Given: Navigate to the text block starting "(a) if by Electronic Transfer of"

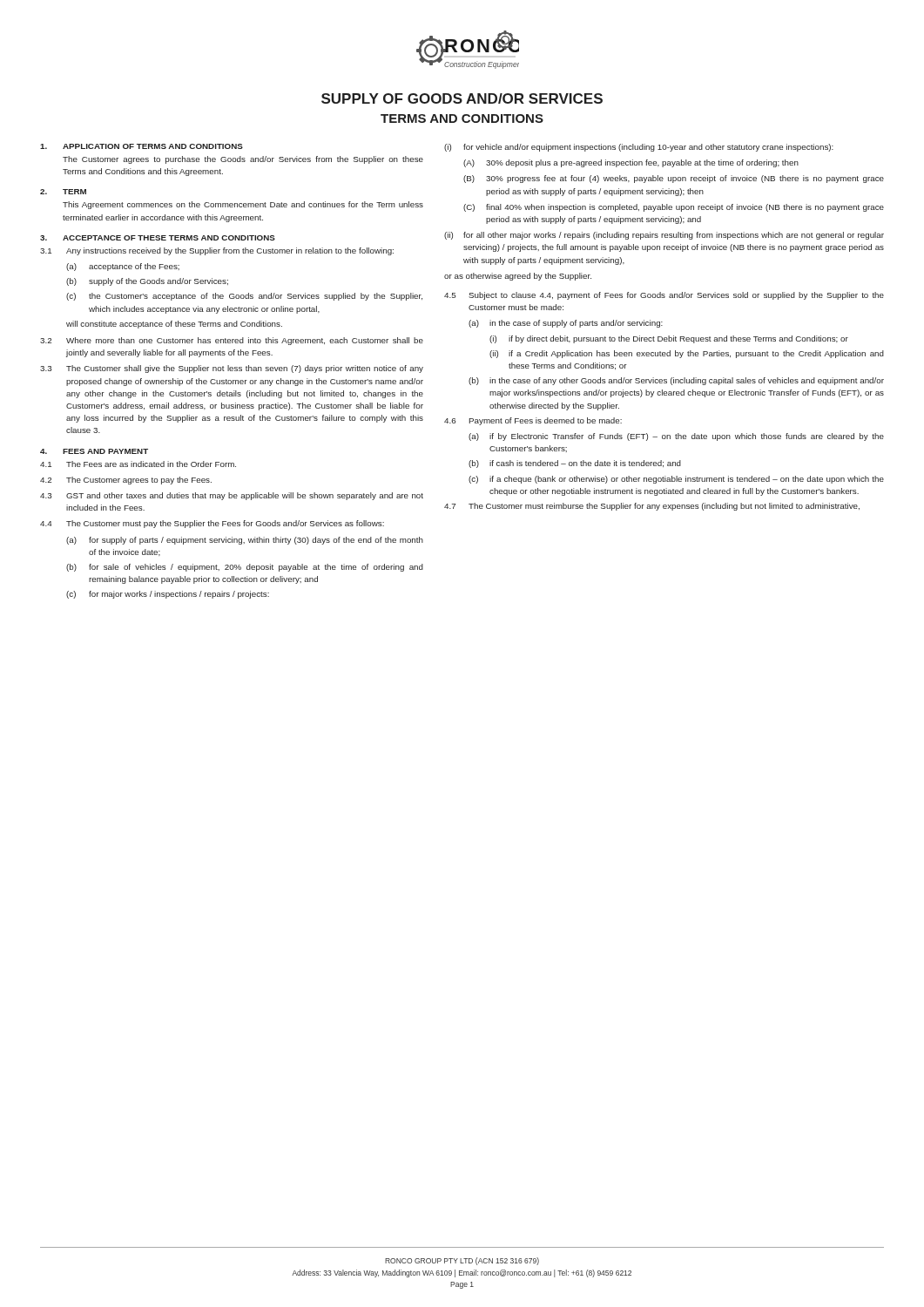Looking at the screenshot, I should [x=676, y=443].
